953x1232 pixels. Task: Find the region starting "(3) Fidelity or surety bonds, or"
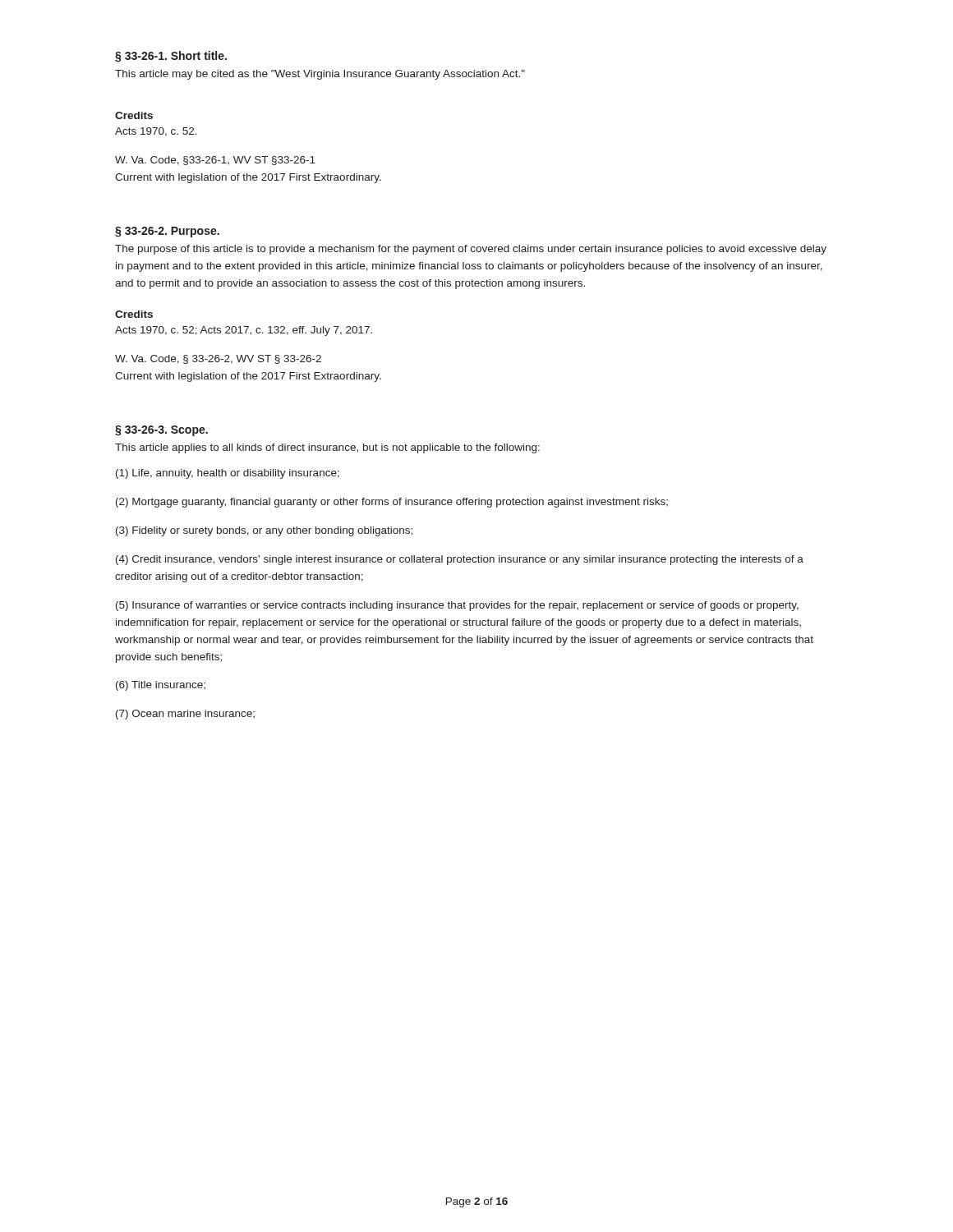click(264, 531)
